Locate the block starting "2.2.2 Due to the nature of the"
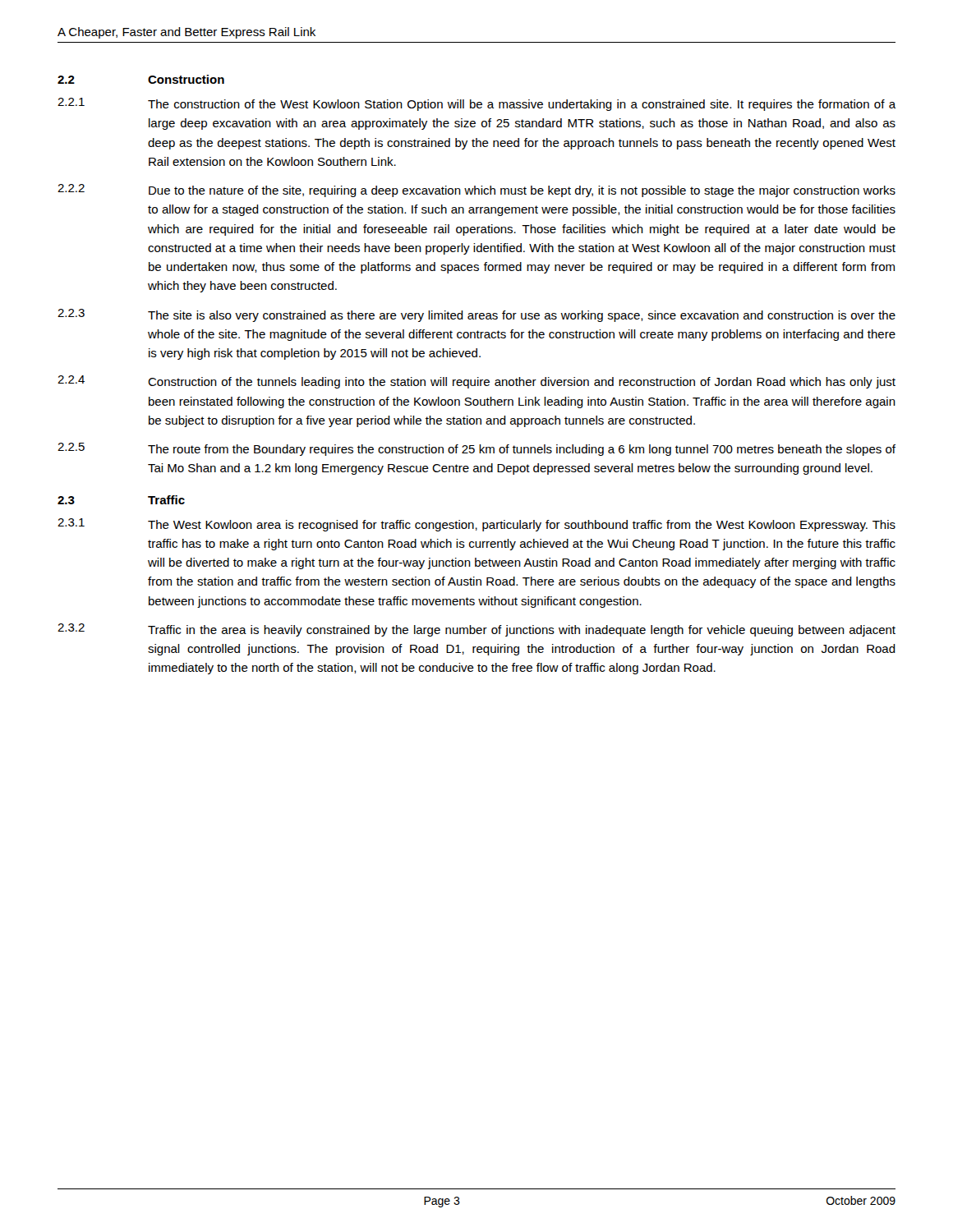Screen dimensions: 1232x953 click(x=476, y=238)
